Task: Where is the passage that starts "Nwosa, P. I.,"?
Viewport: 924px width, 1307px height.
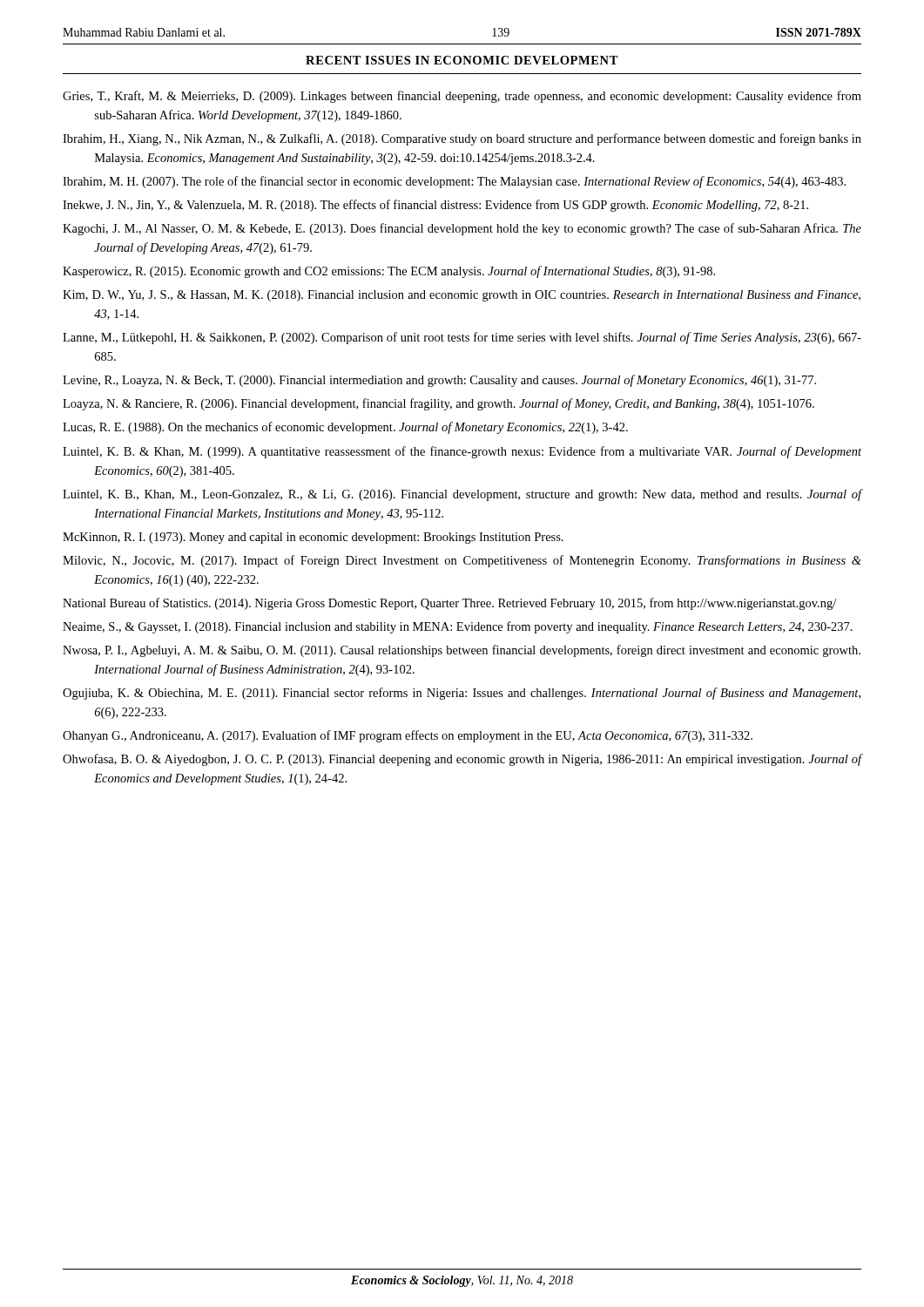Action: coord(462,659)
